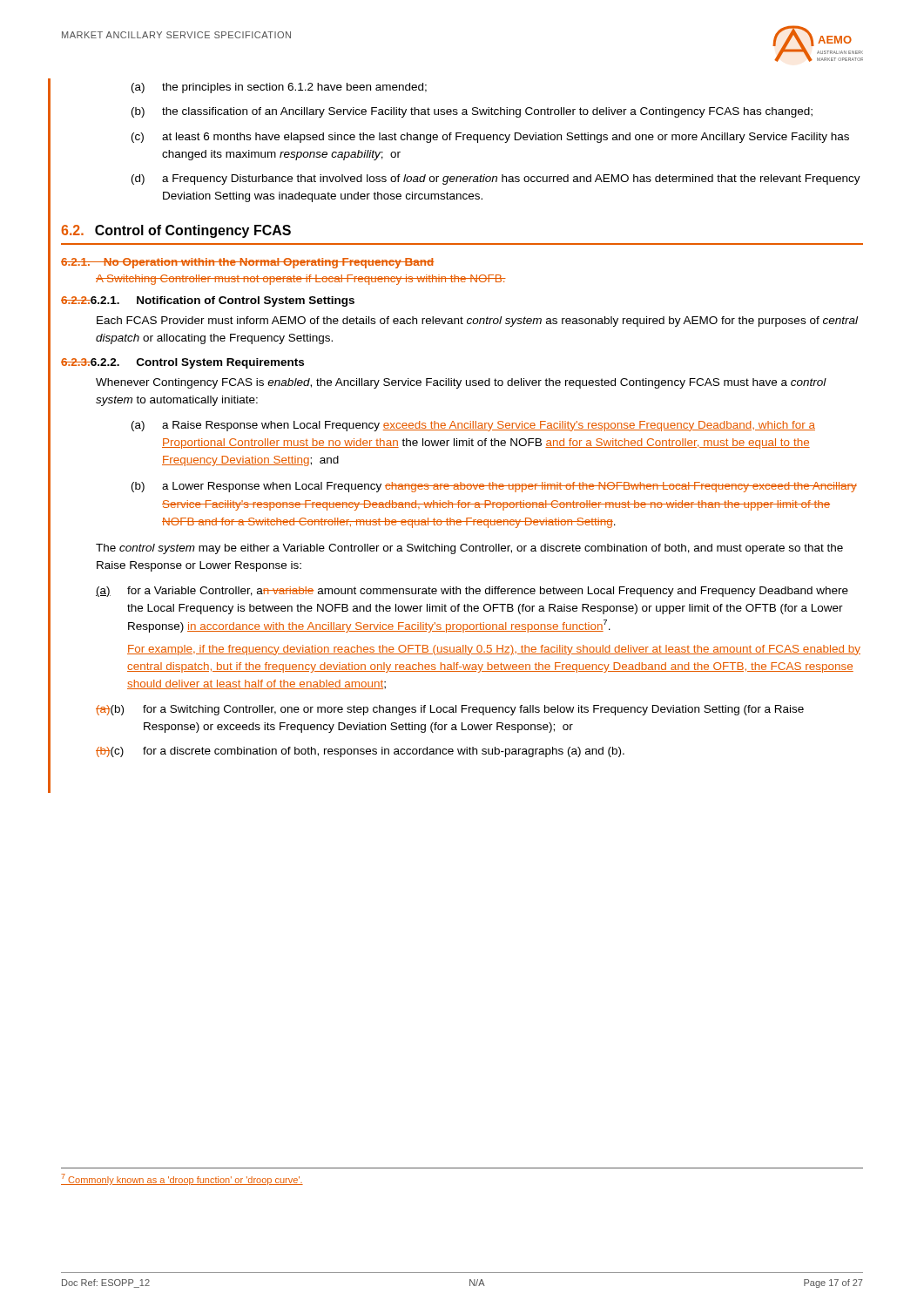Click on the list item with the text "(a) for a Variable Controller, an variable amount"
The width and height of the screenshot is (924, 1307).
pos(479,608)
